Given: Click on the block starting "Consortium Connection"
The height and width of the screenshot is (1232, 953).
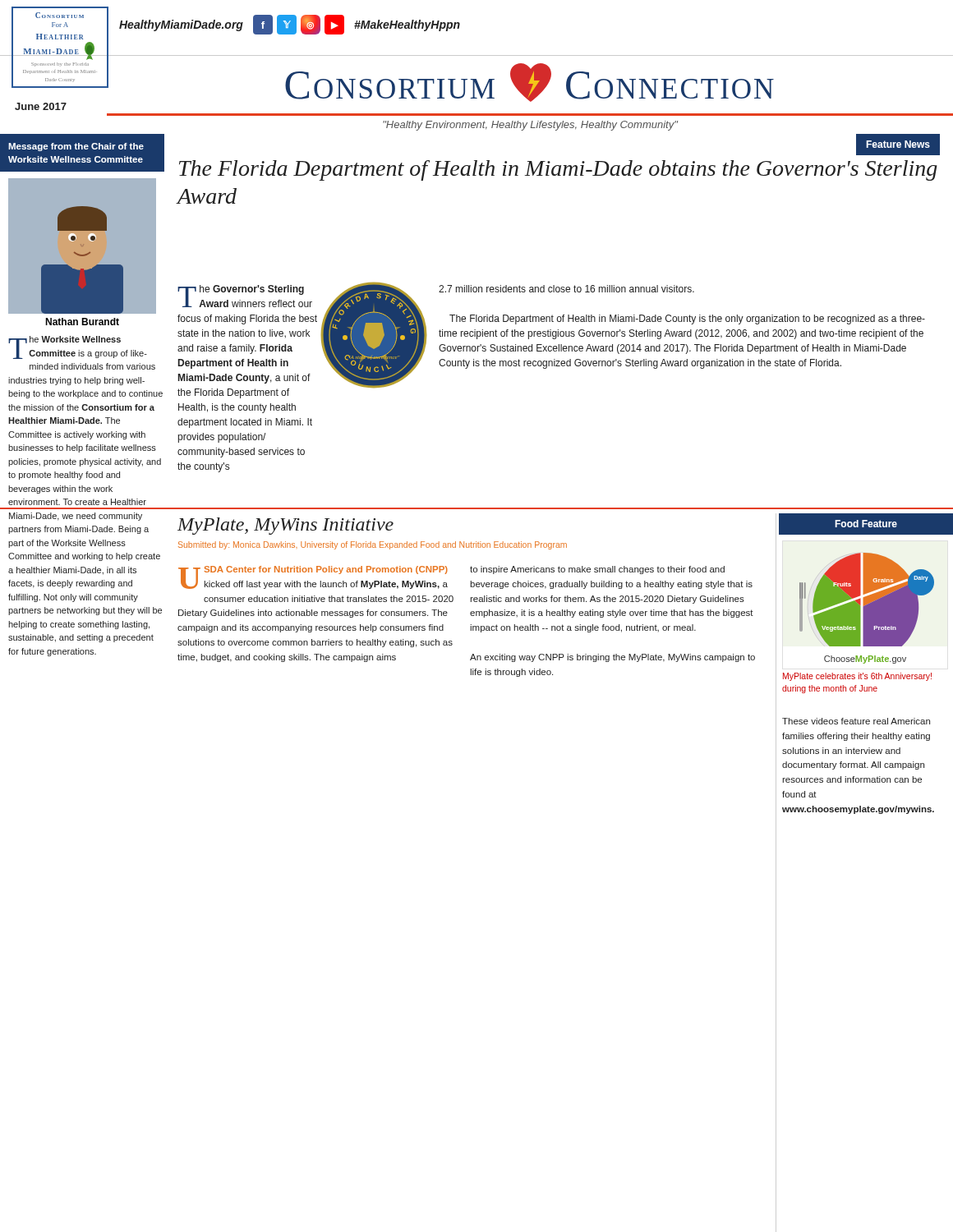Looking at the screenshot, I should [x=530, y=85].
